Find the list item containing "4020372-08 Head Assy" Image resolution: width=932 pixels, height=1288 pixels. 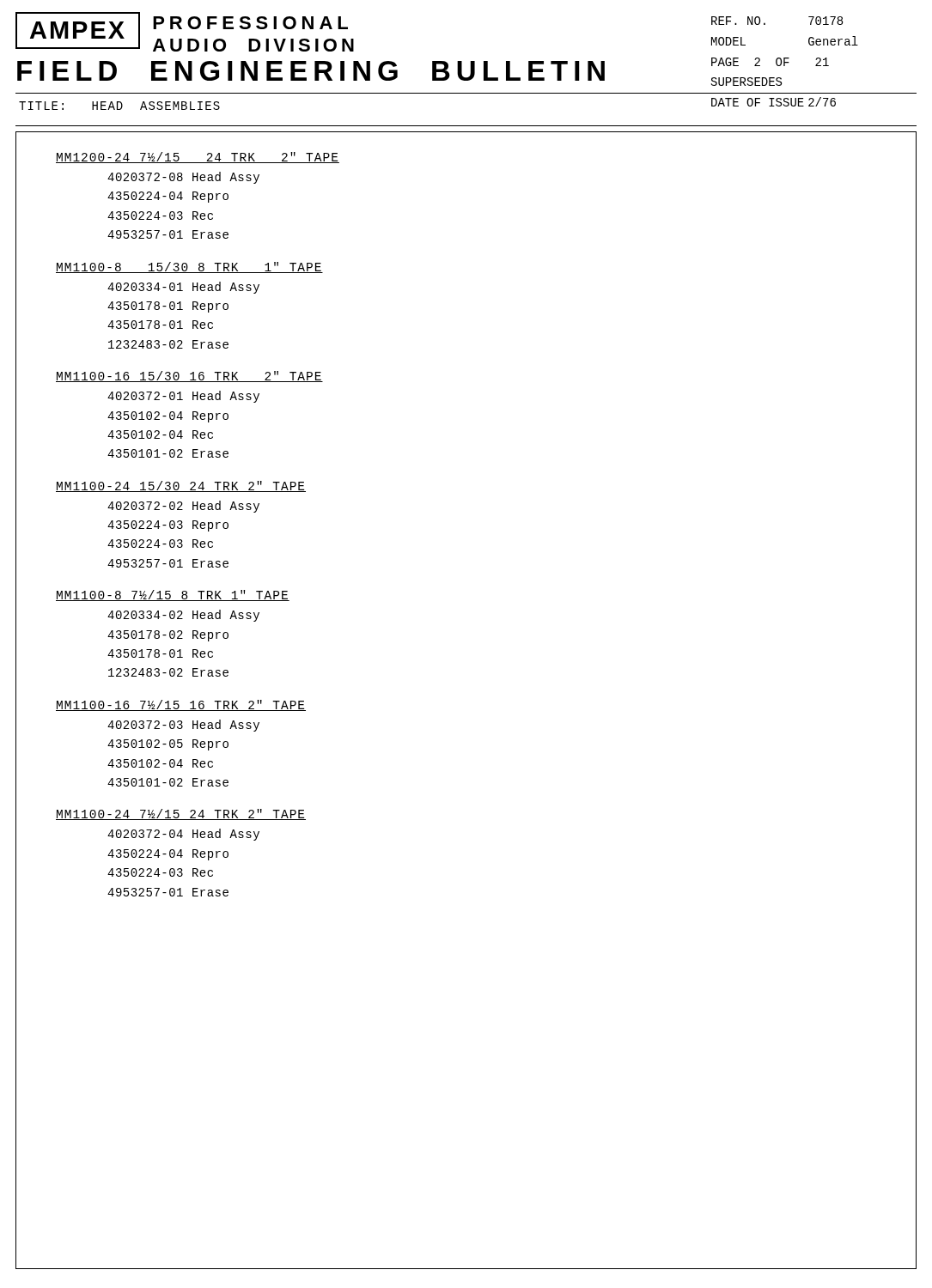tap(184, 178)
